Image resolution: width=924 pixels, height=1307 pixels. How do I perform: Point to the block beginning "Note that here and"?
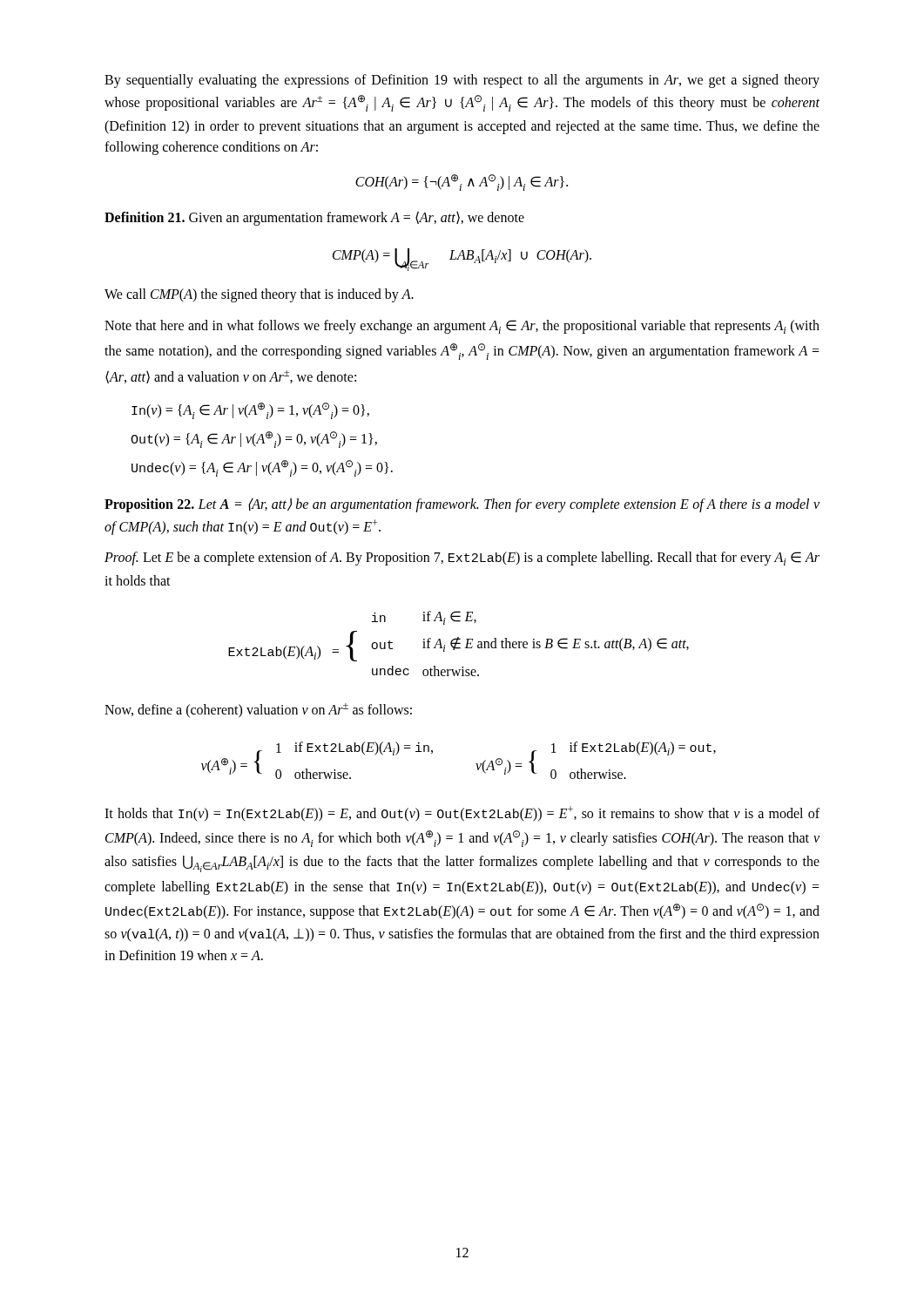coord(462,351)
